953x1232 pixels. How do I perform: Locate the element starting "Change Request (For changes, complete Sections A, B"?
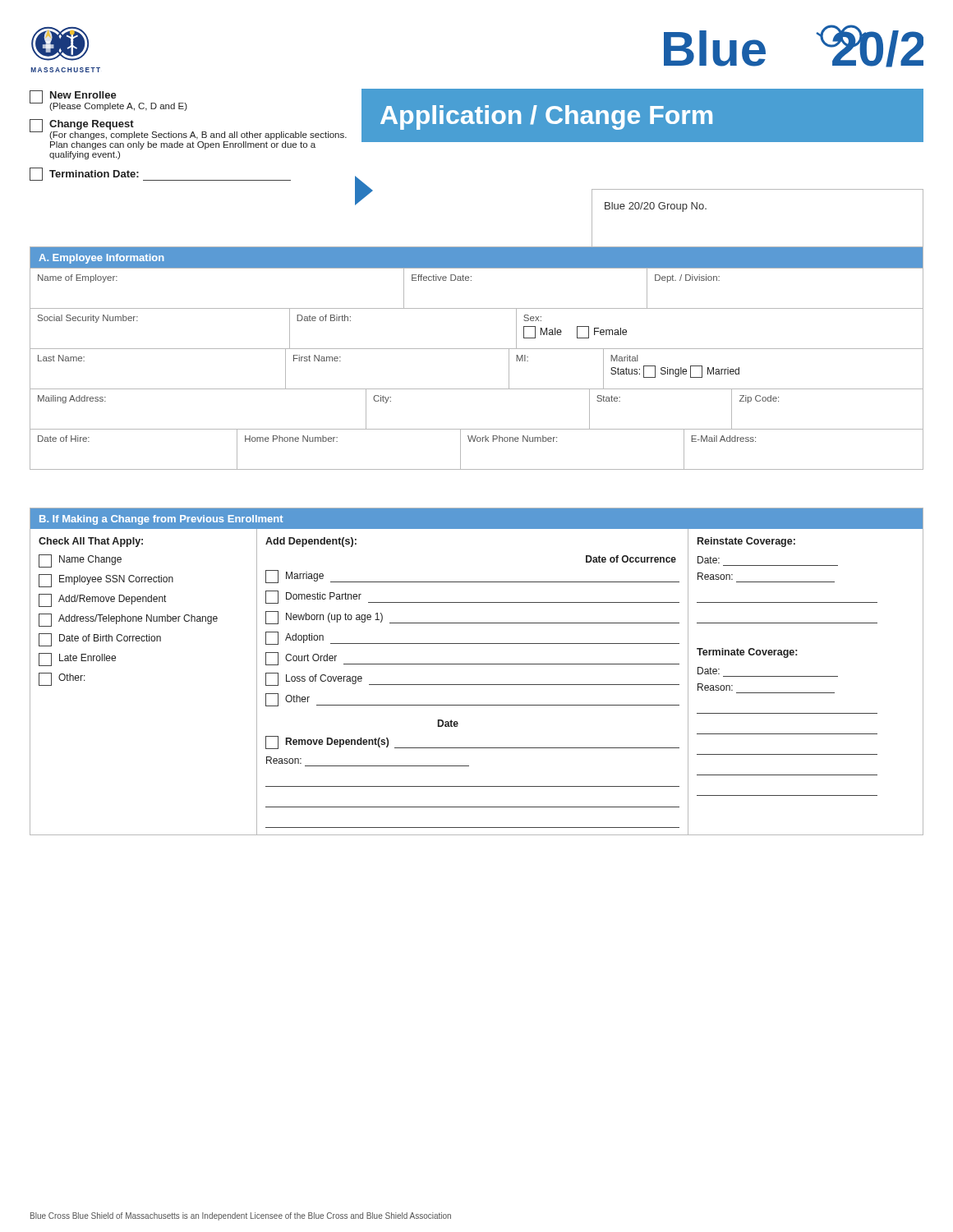coord(188,138)
